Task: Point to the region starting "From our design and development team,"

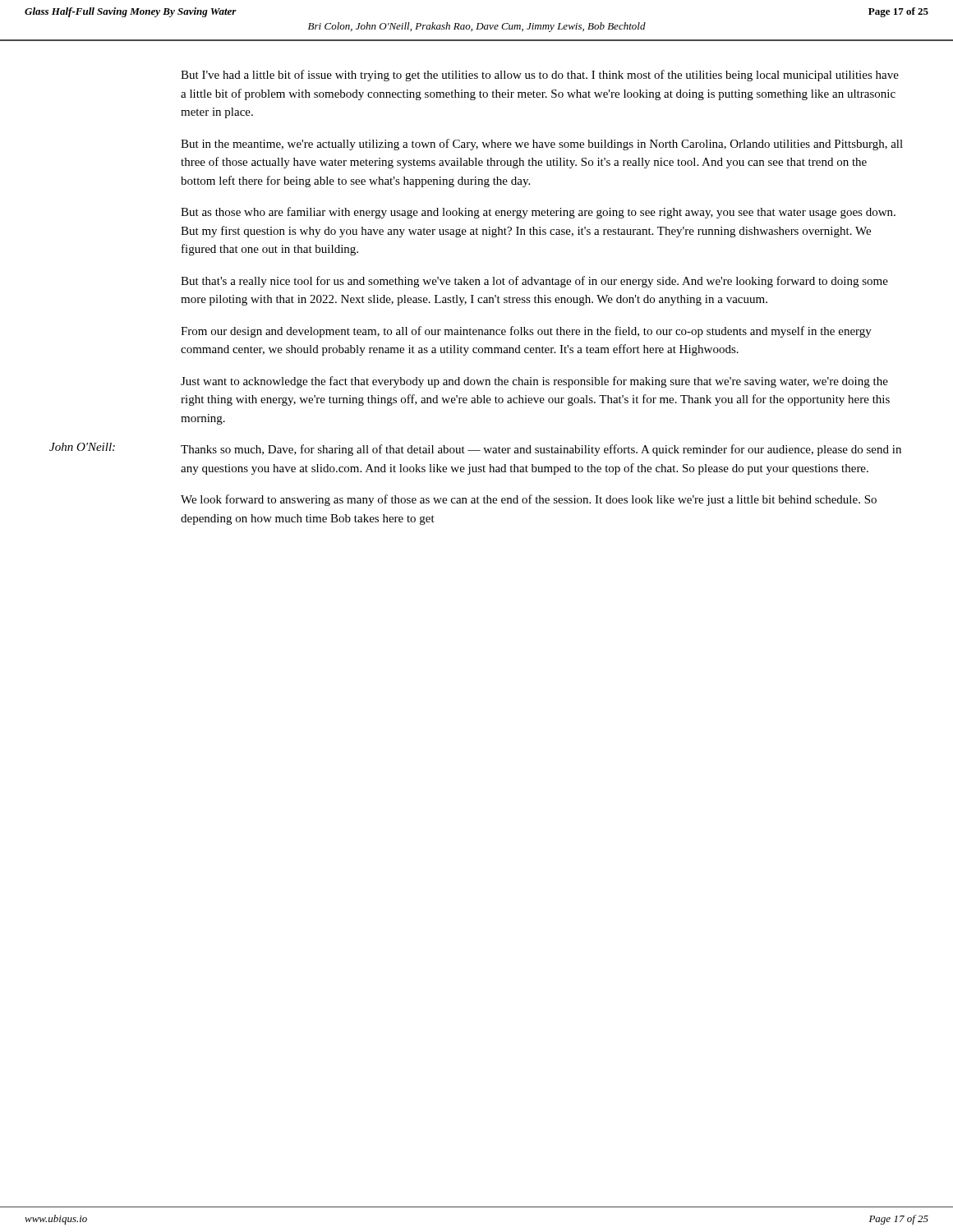Action: click(x=542, y=340)
